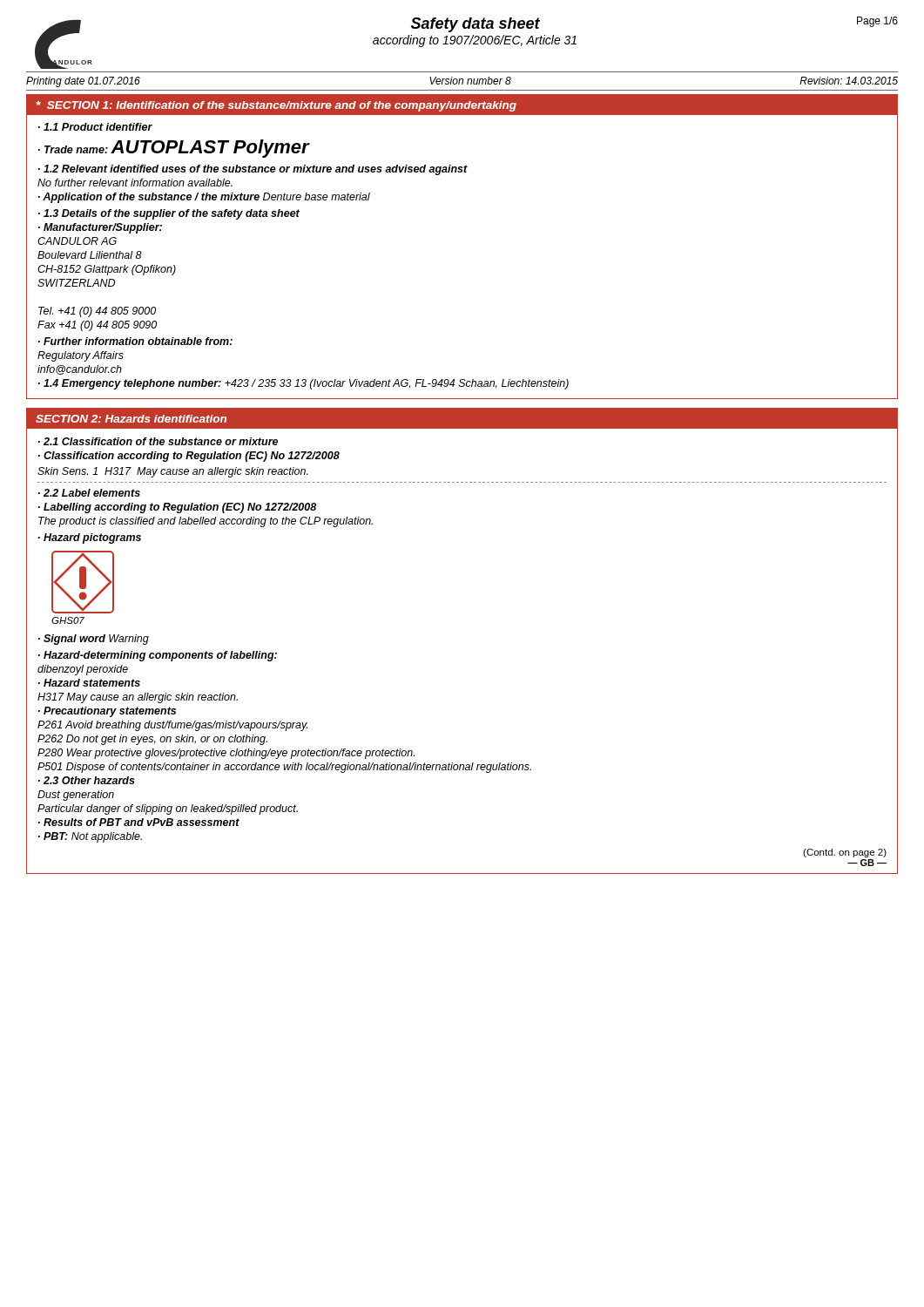Locate the title
Screen dimensions: 1307x924
(475, 31)
